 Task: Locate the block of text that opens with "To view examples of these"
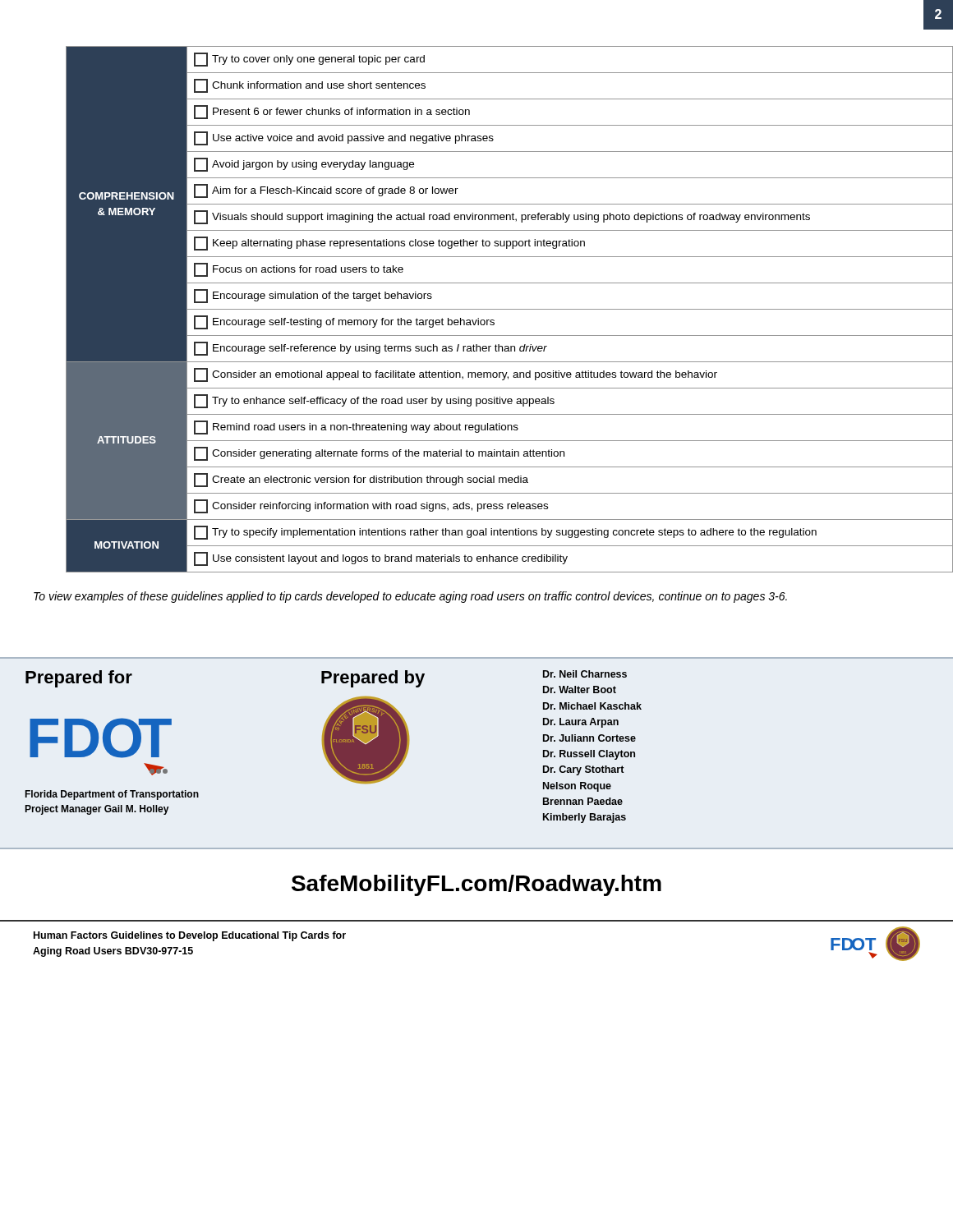click(411, 596)
